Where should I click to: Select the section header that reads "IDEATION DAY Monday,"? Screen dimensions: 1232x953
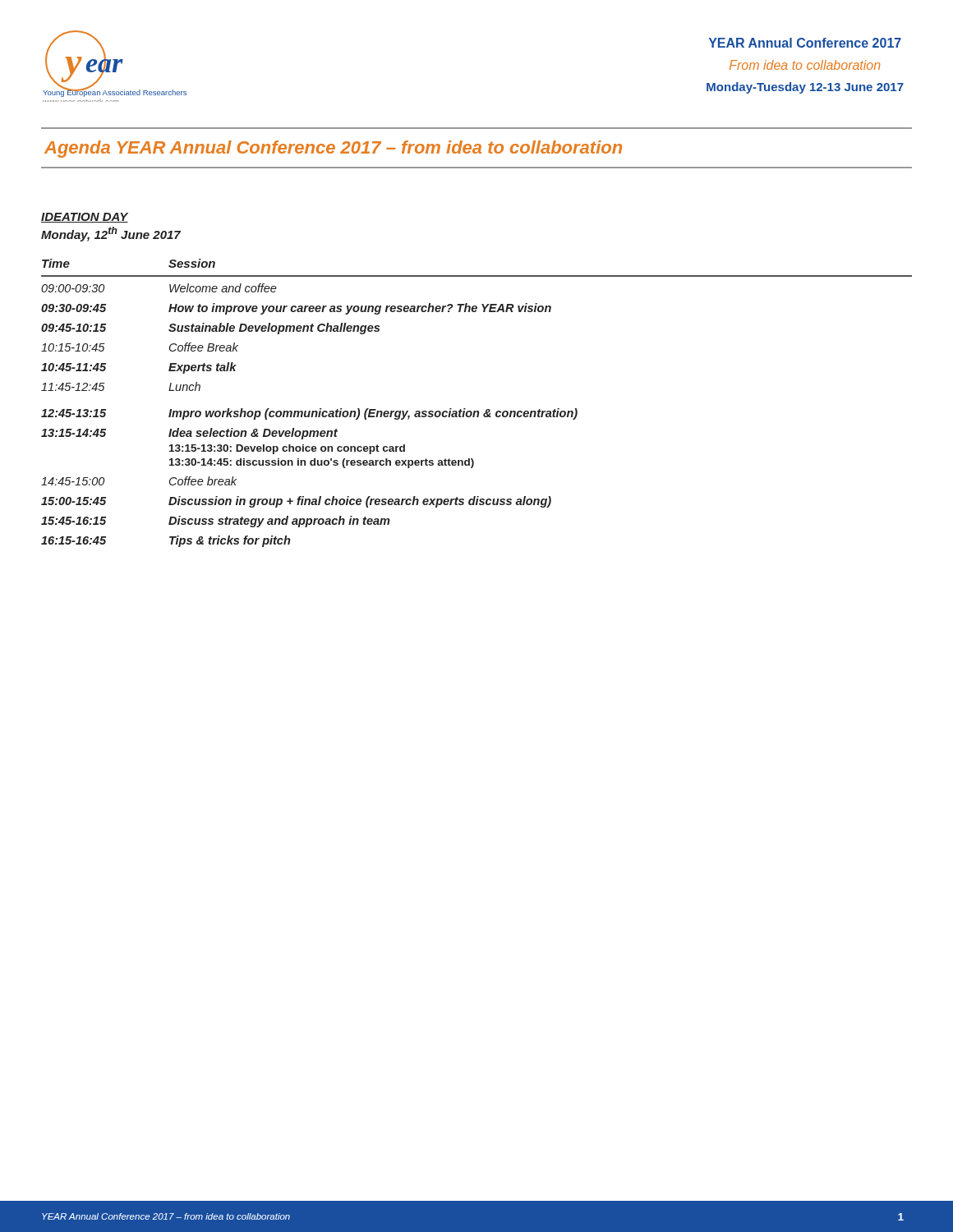85,218
